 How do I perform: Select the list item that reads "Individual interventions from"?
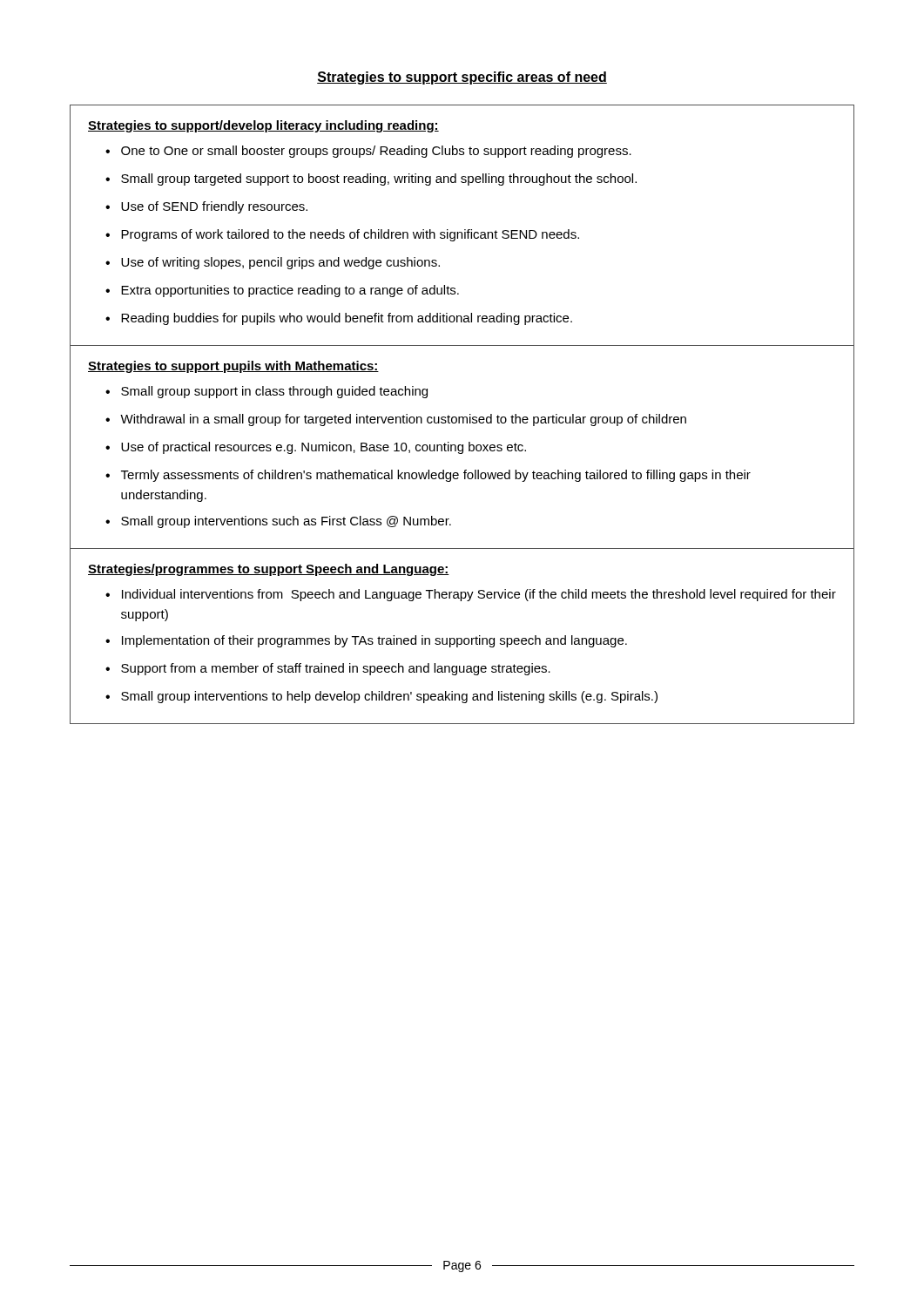click(478, 604)
